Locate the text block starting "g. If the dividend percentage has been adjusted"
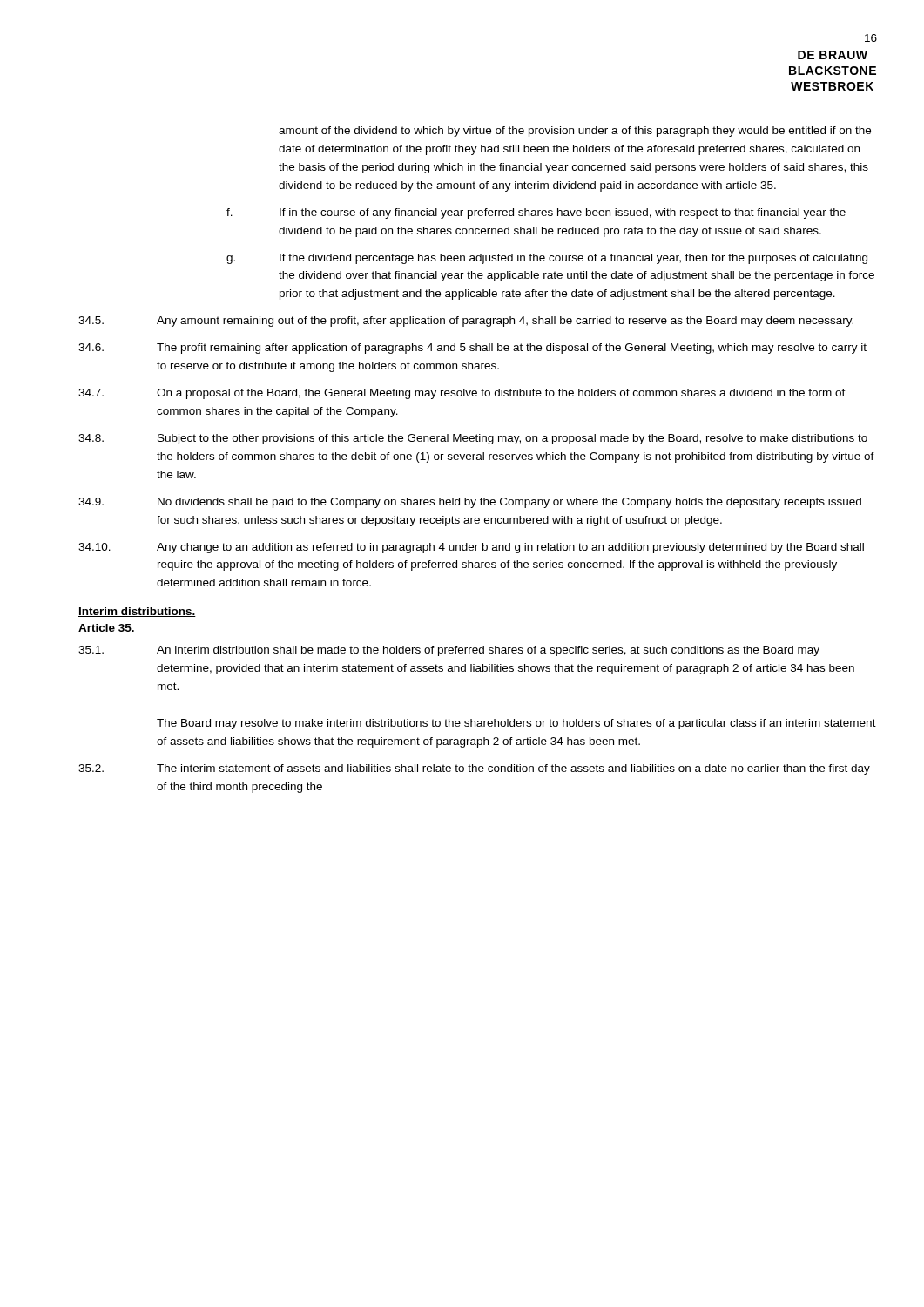This screenshot has height=1307, width=924. 552,276
